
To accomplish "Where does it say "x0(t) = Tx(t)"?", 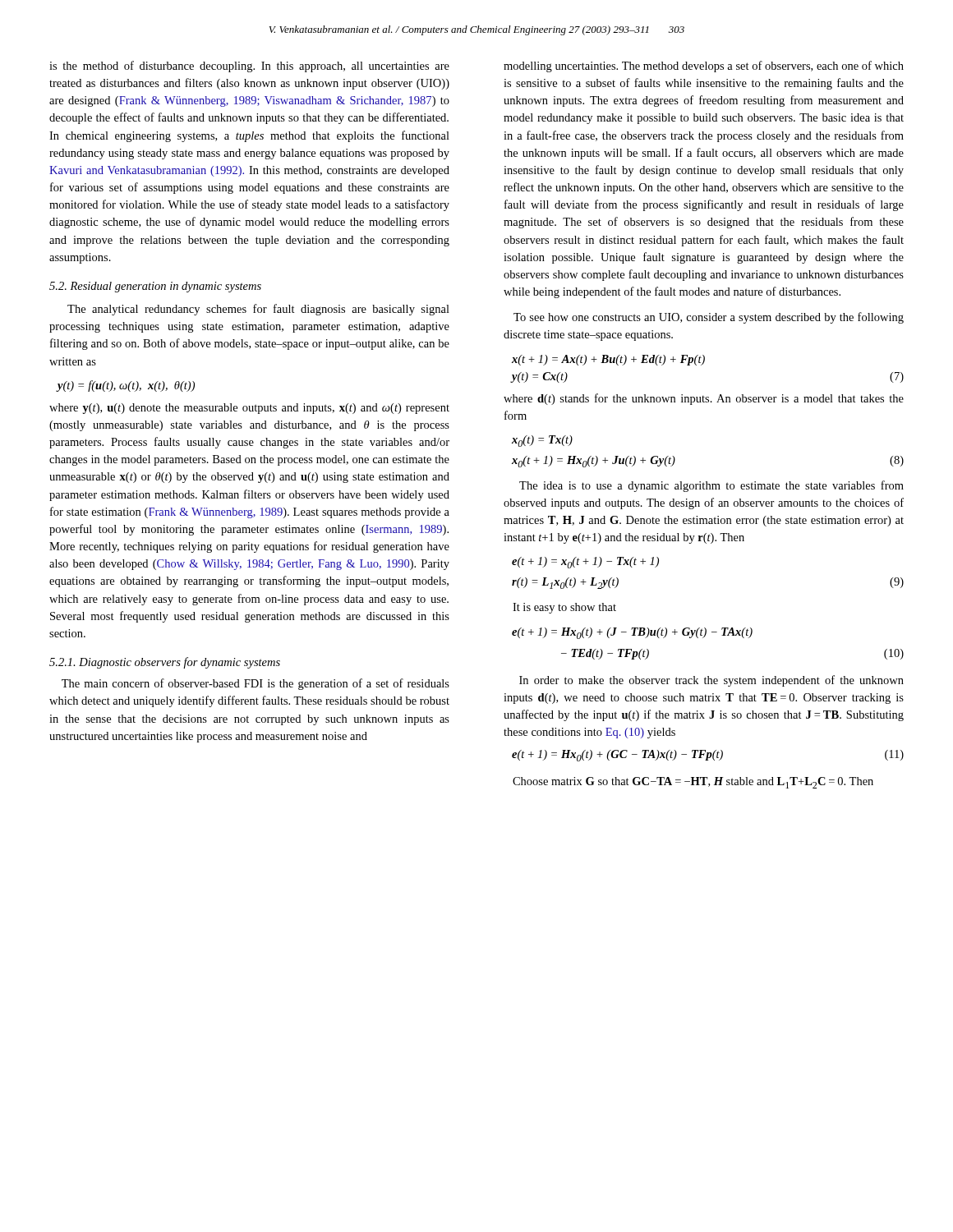I will coord(542,441).
